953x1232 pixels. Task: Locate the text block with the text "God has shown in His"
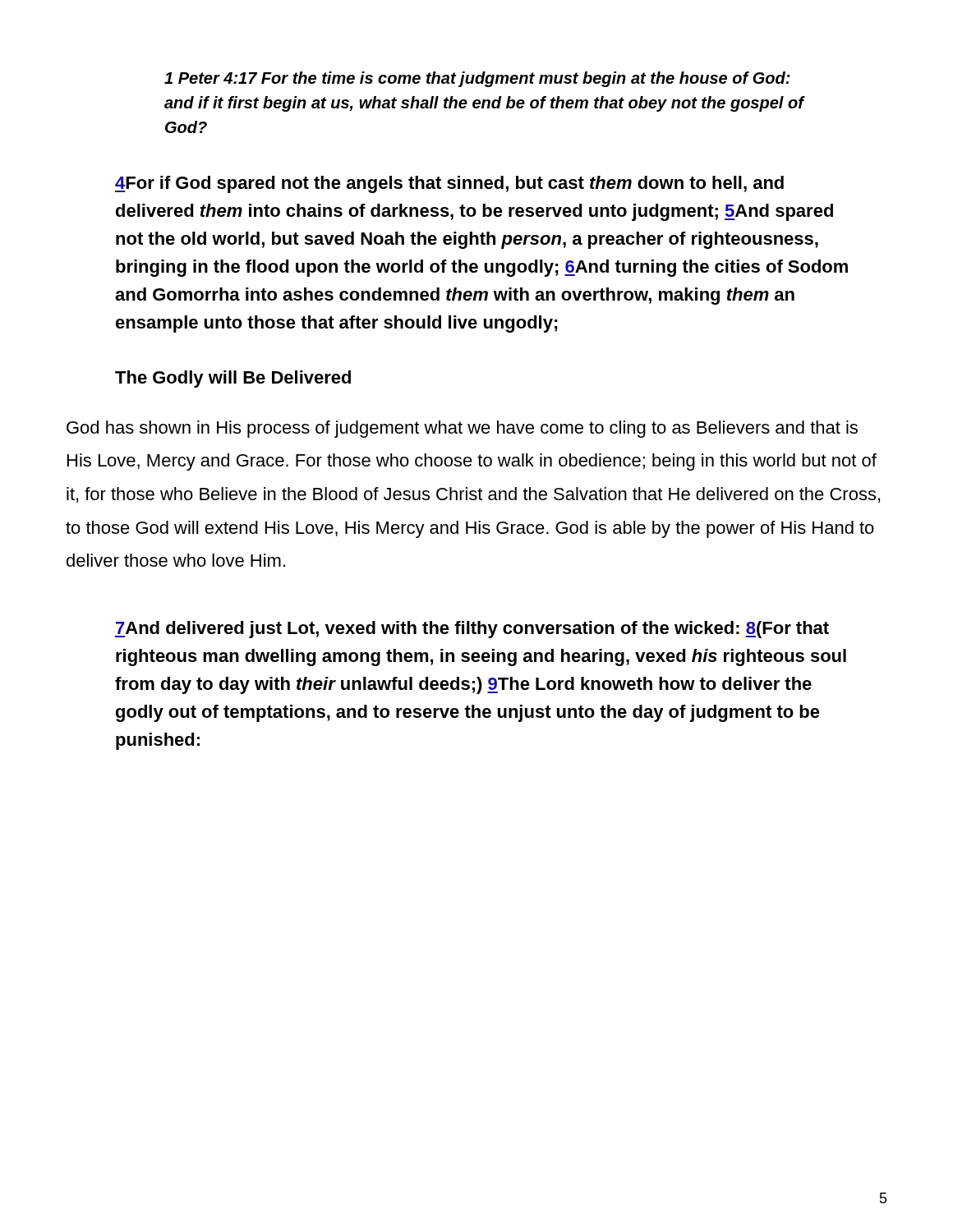476,495
